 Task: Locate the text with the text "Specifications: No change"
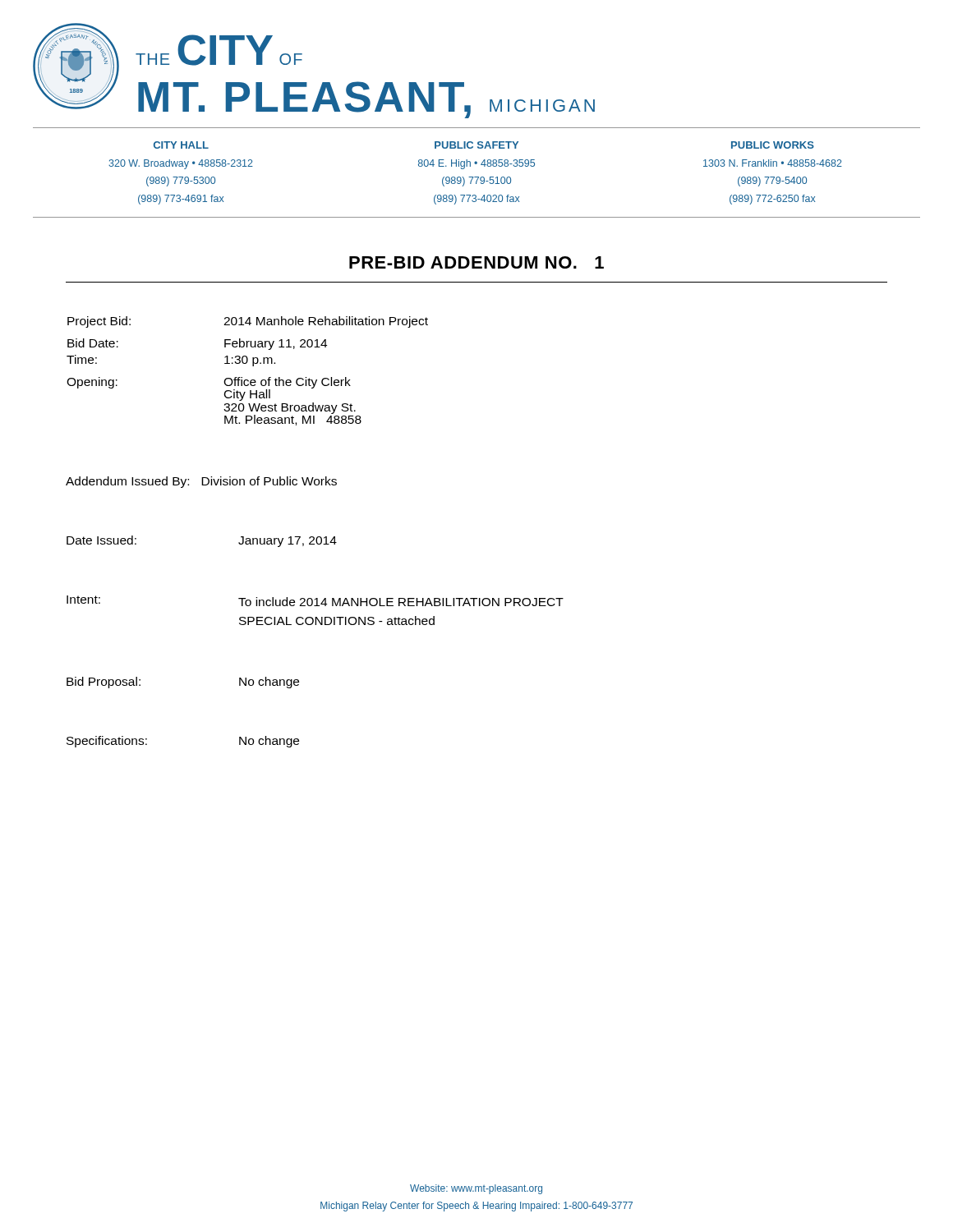tap(106, 741)
